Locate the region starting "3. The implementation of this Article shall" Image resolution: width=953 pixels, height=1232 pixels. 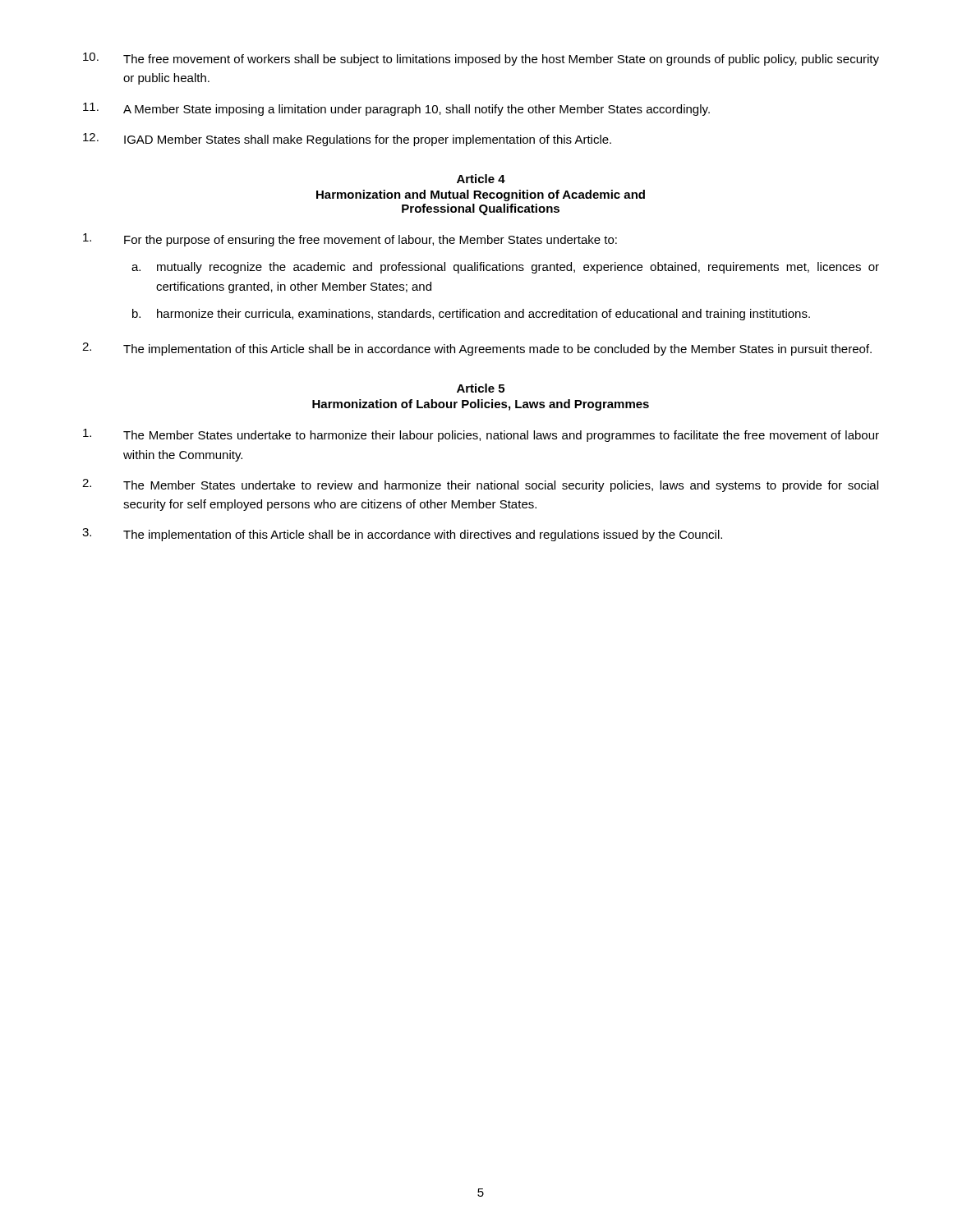[x=481, y=535]
